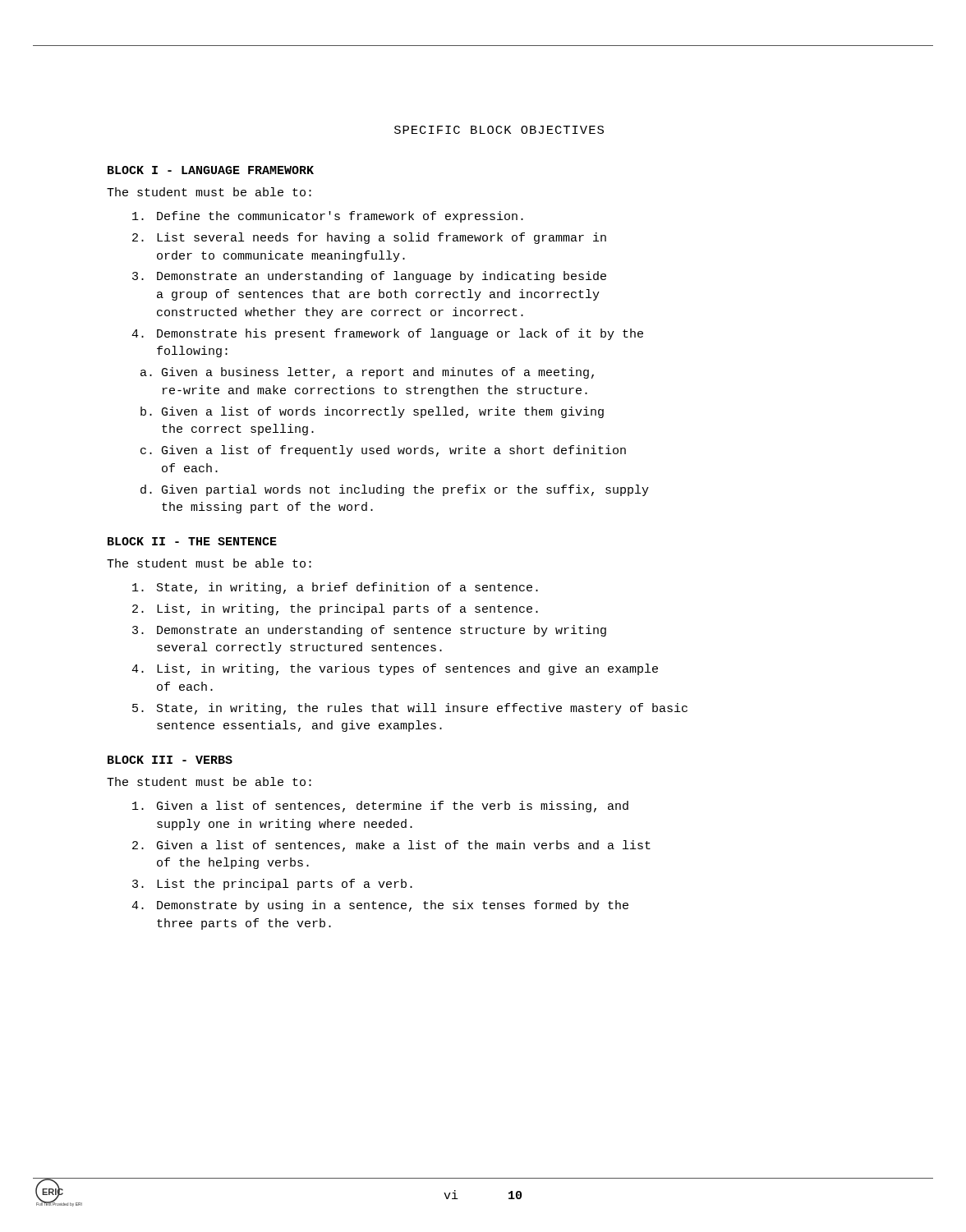Locate the element starting "3. List the principal parts of"
Screen dimensions: 1232x966
[x=272, y=885]
